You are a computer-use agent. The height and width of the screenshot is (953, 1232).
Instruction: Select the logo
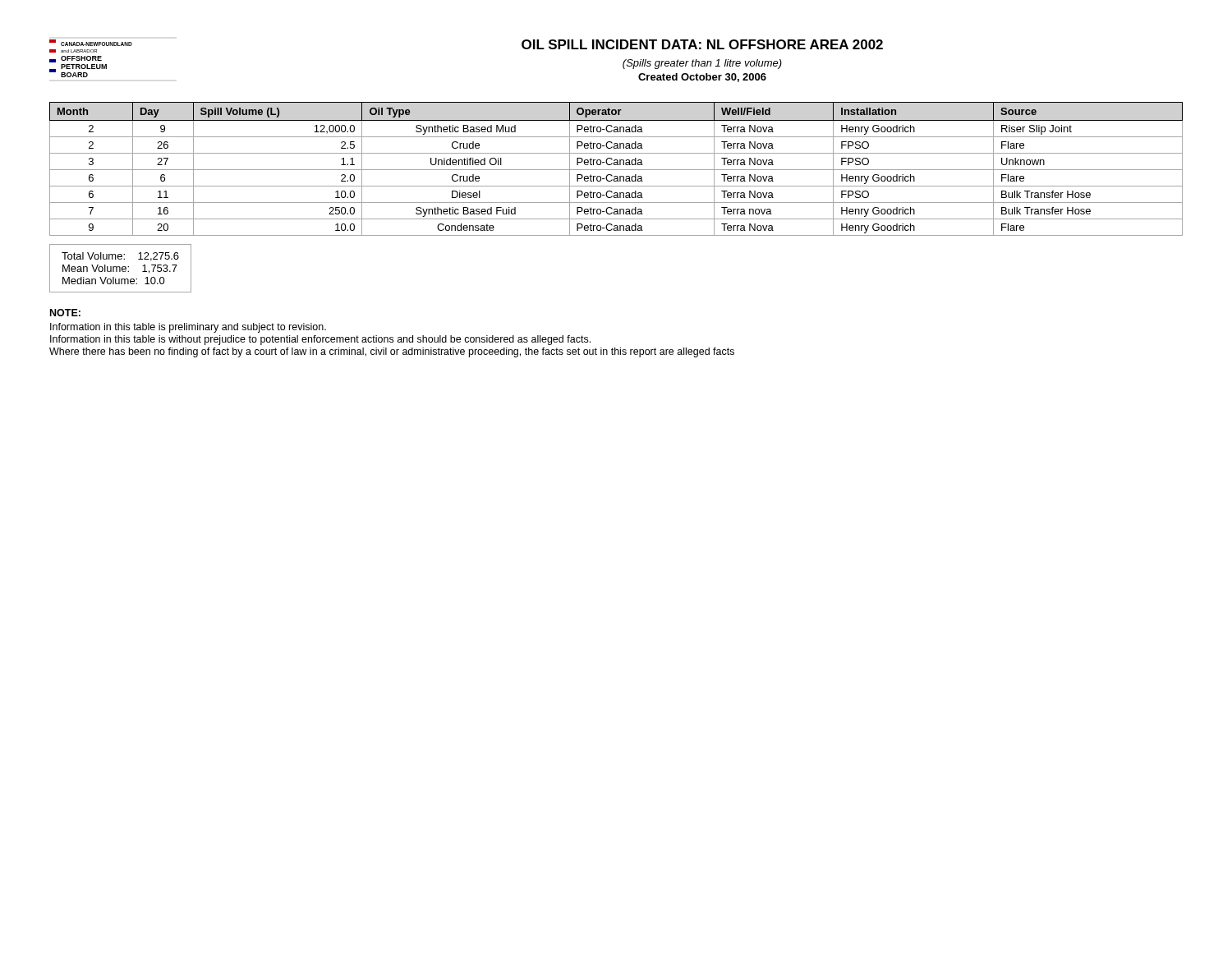click(x=123, y=62)
